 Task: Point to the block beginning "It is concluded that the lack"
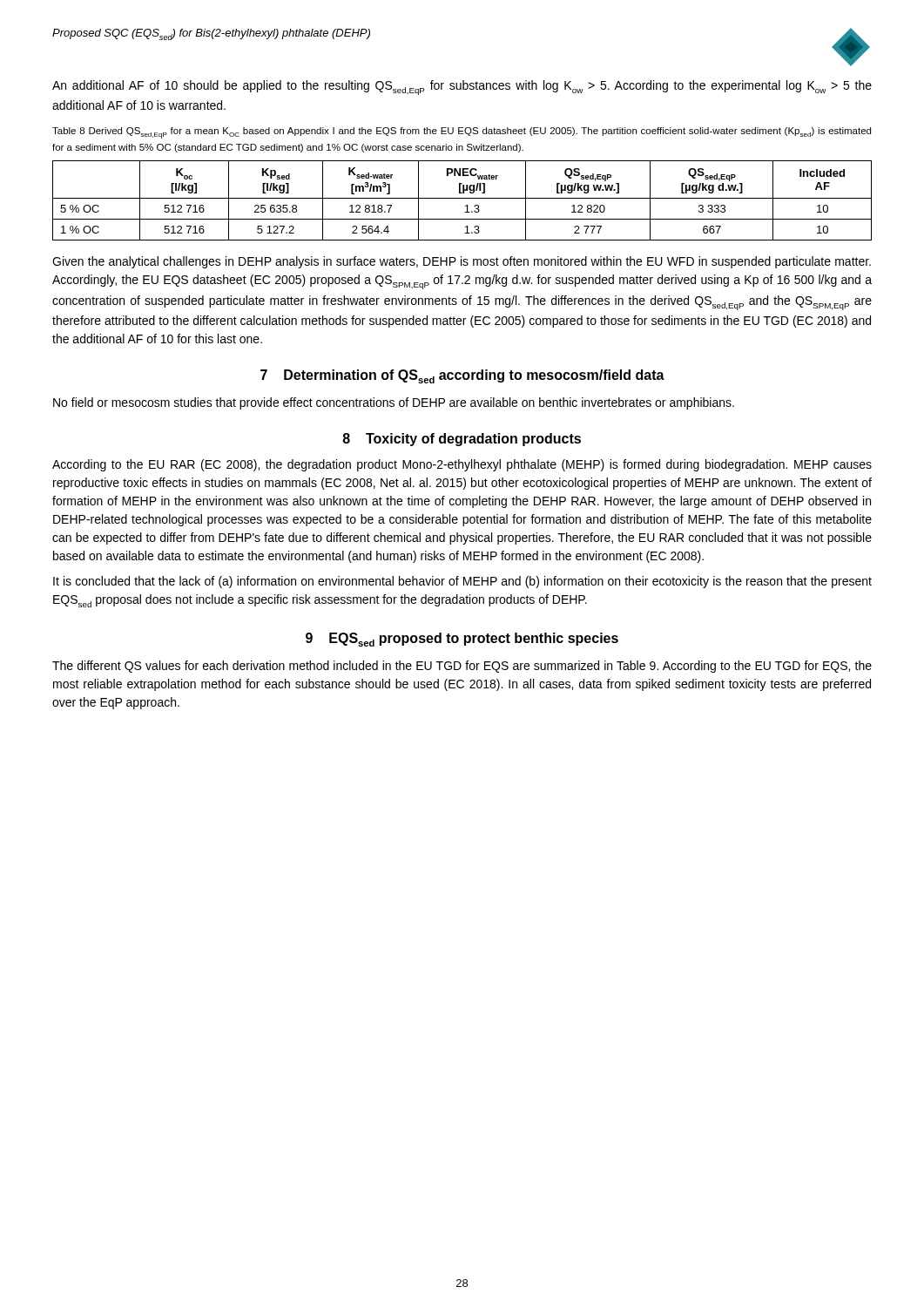462,592
